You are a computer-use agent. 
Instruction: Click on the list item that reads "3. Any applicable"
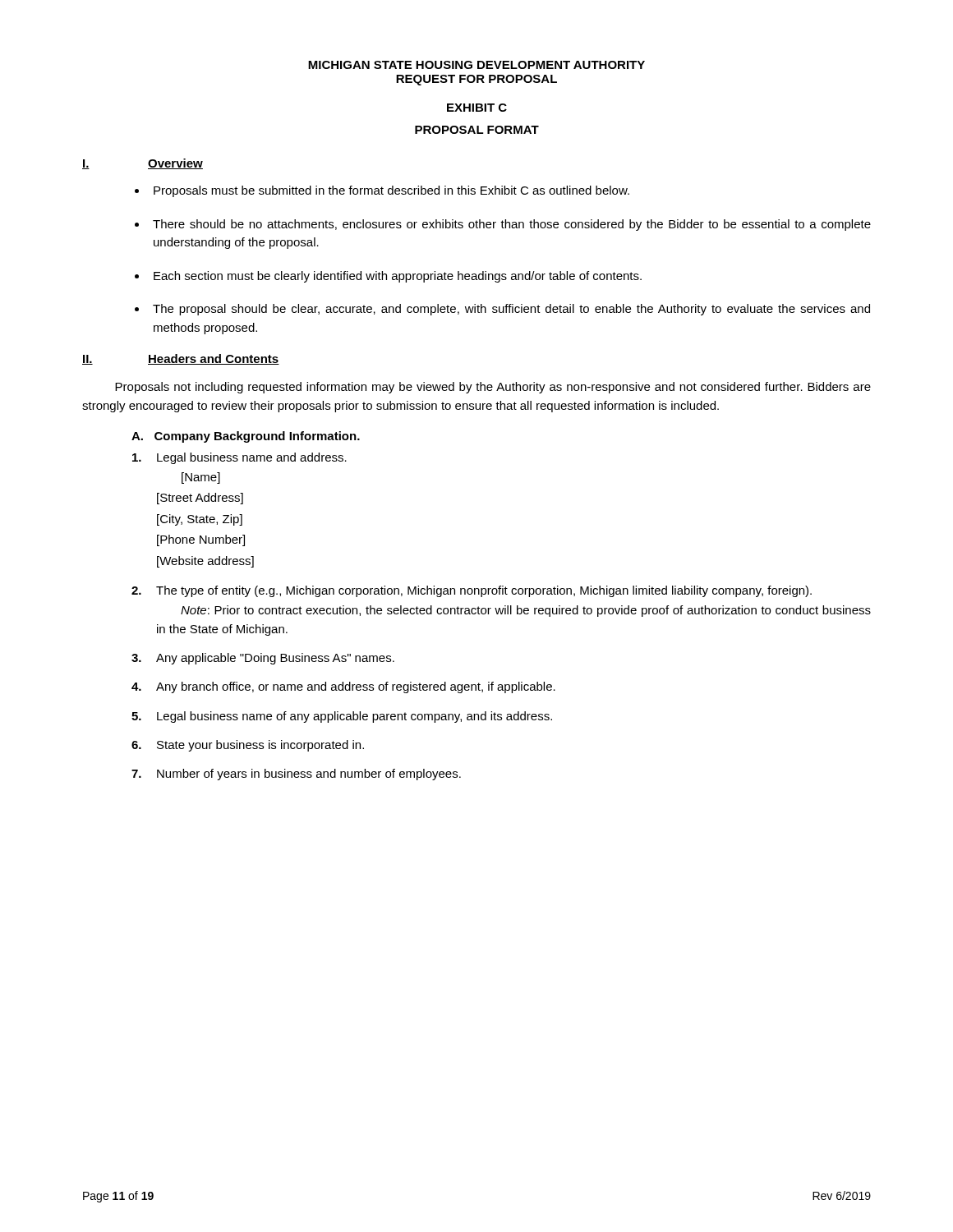click(263, 659)
